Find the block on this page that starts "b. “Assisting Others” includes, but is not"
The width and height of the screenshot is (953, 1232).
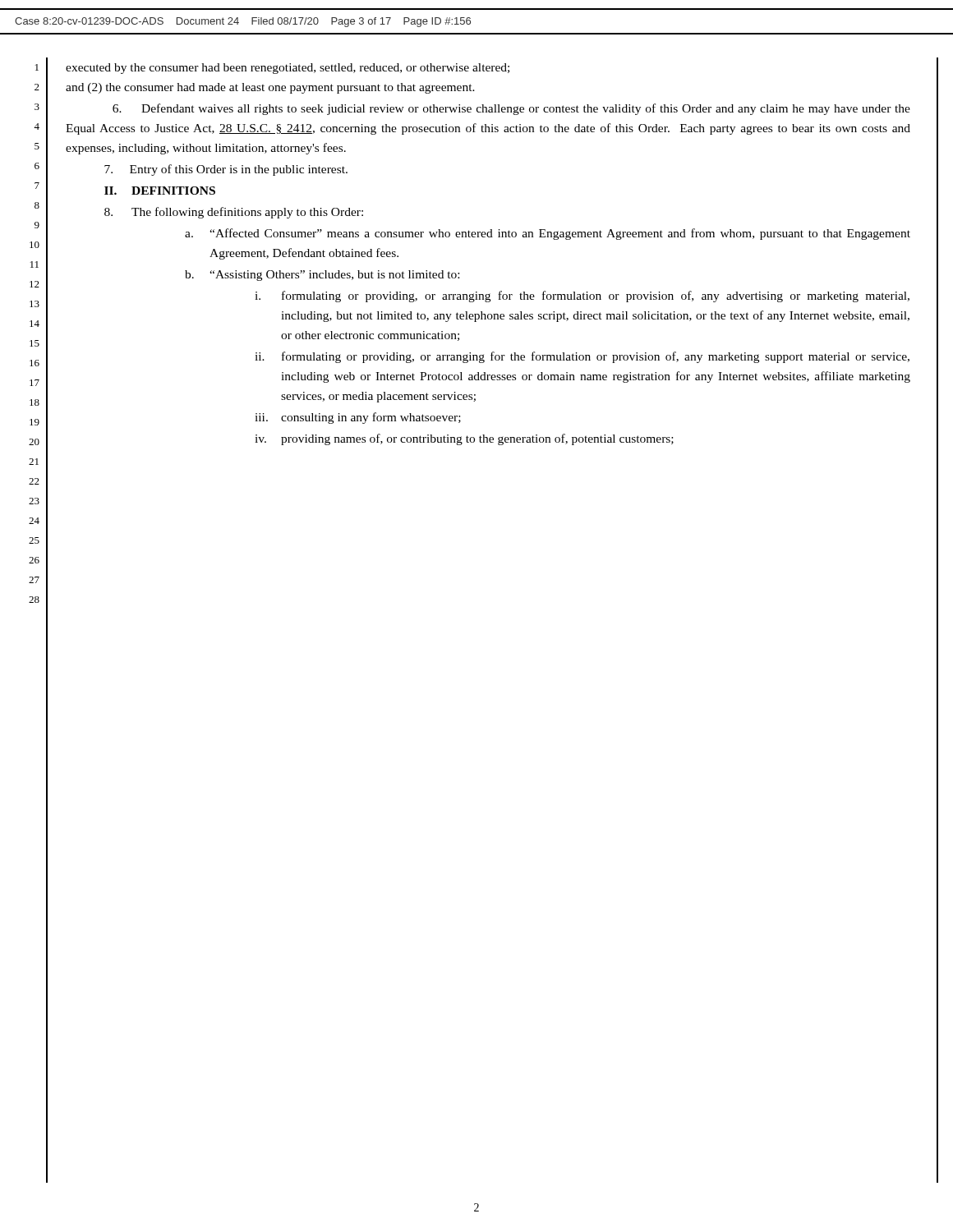point(322,276)
